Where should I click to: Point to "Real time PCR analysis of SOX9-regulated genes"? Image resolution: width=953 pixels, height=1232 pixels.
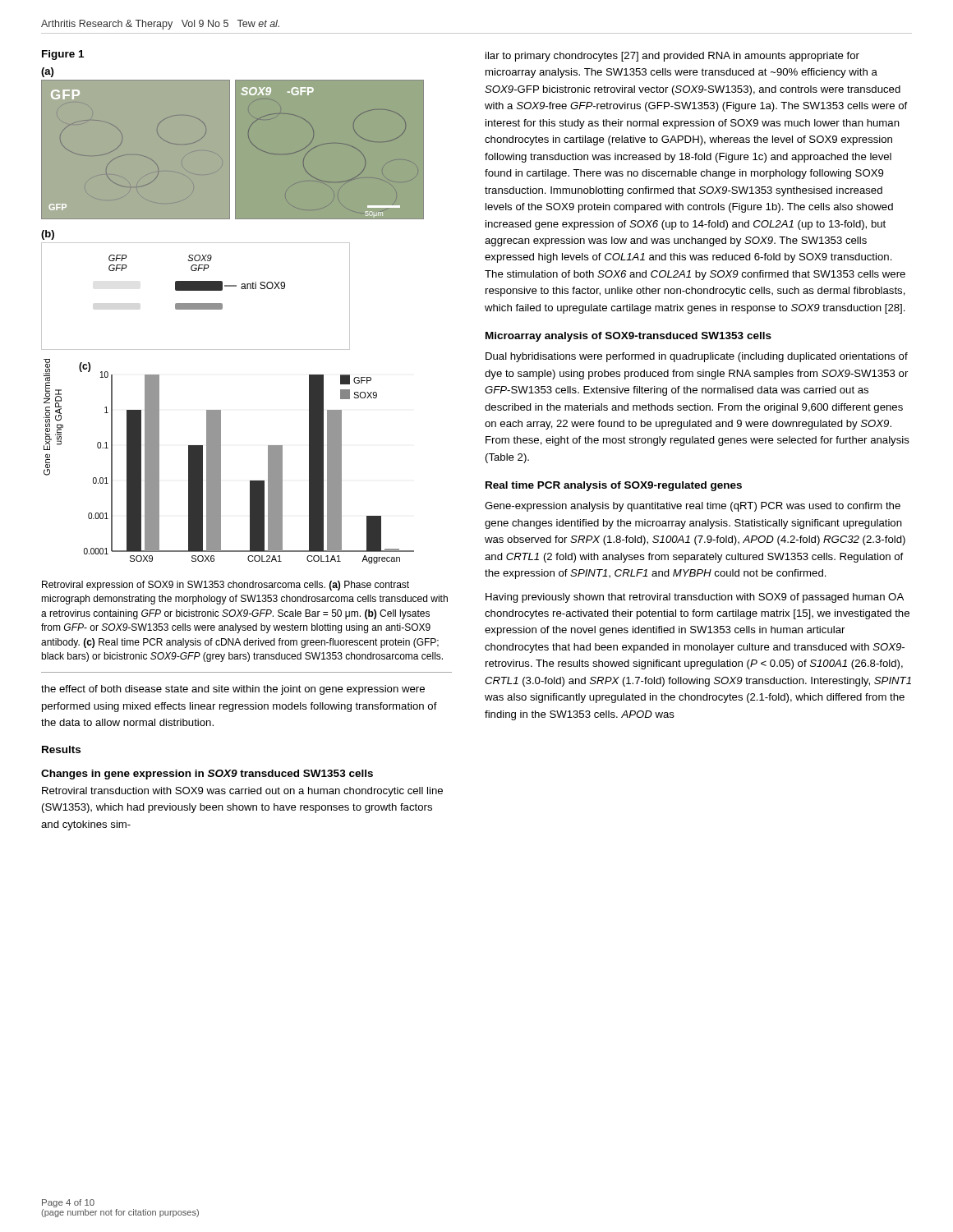614,485
